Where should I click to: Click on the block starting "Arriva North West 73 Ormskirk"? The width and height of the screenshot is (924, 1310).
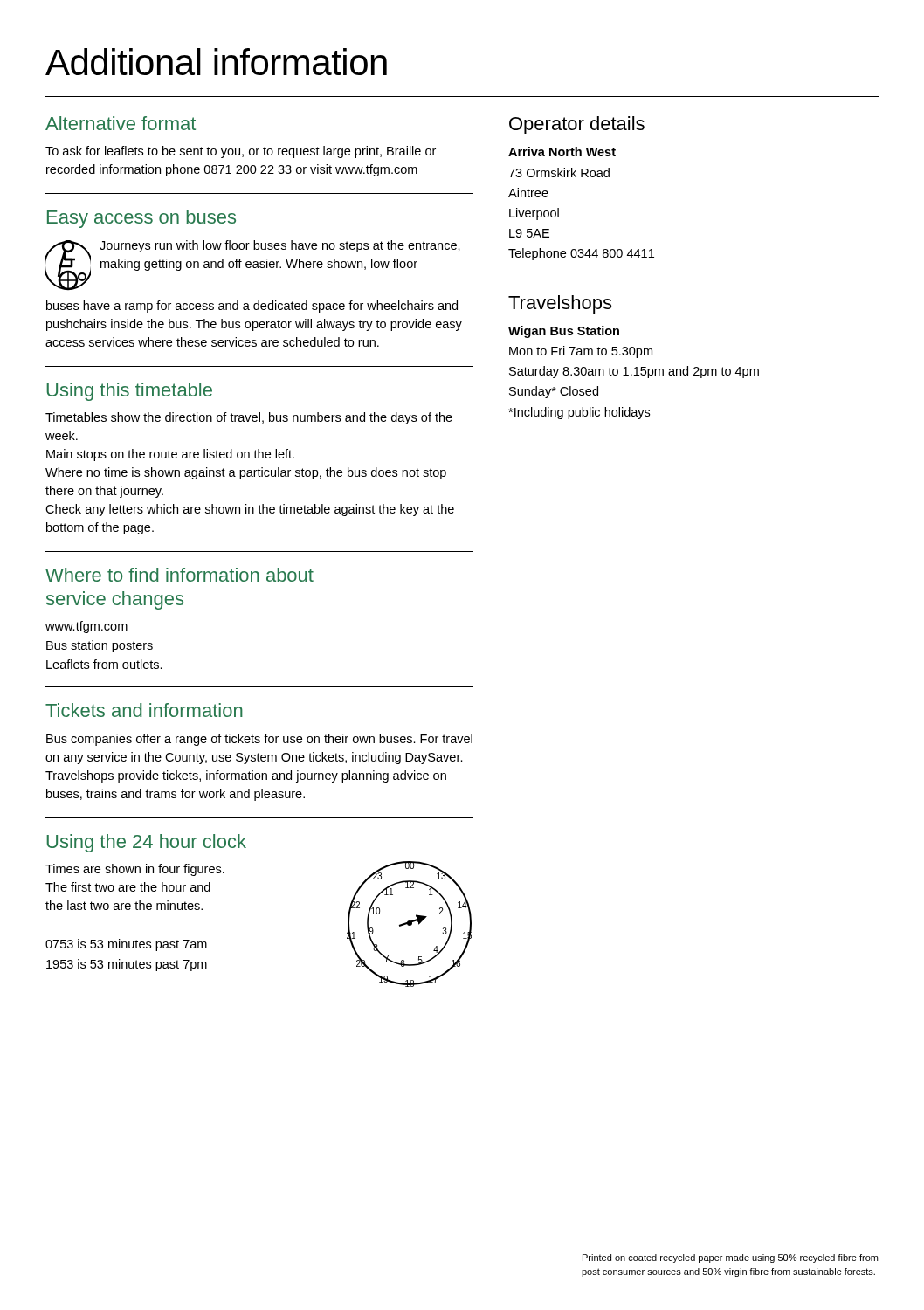pyautogui.click(x=562, y=152)
